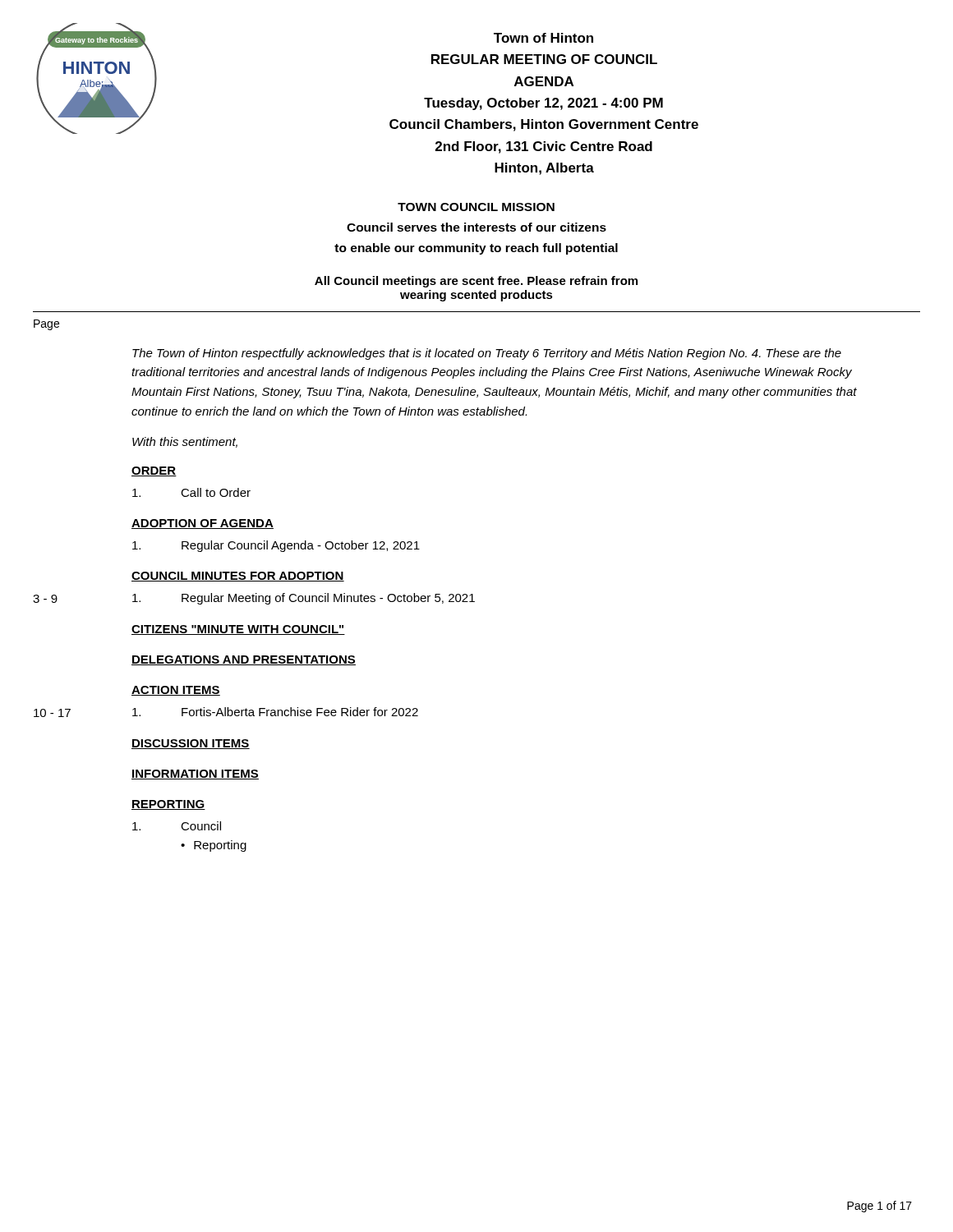Point to the block beginning "The Town of Hinton respectfully acknowledges that"
953x1232 pixels.
tap(494, 382)
